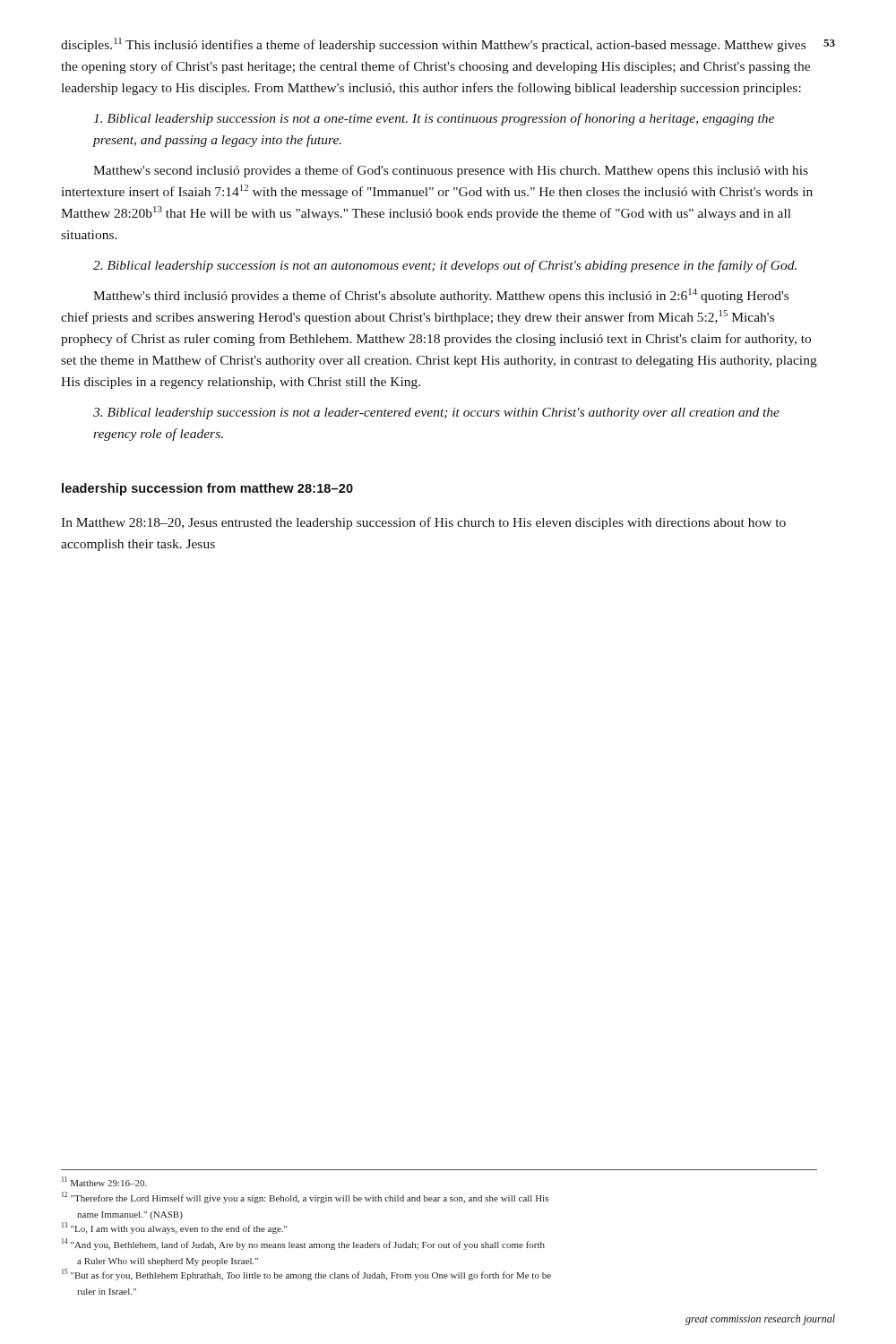The height and width of the screenshot is (1344, 896).
Task: Click where it says "leadership succession from matthew 28:18–20"
Action: 207,489
